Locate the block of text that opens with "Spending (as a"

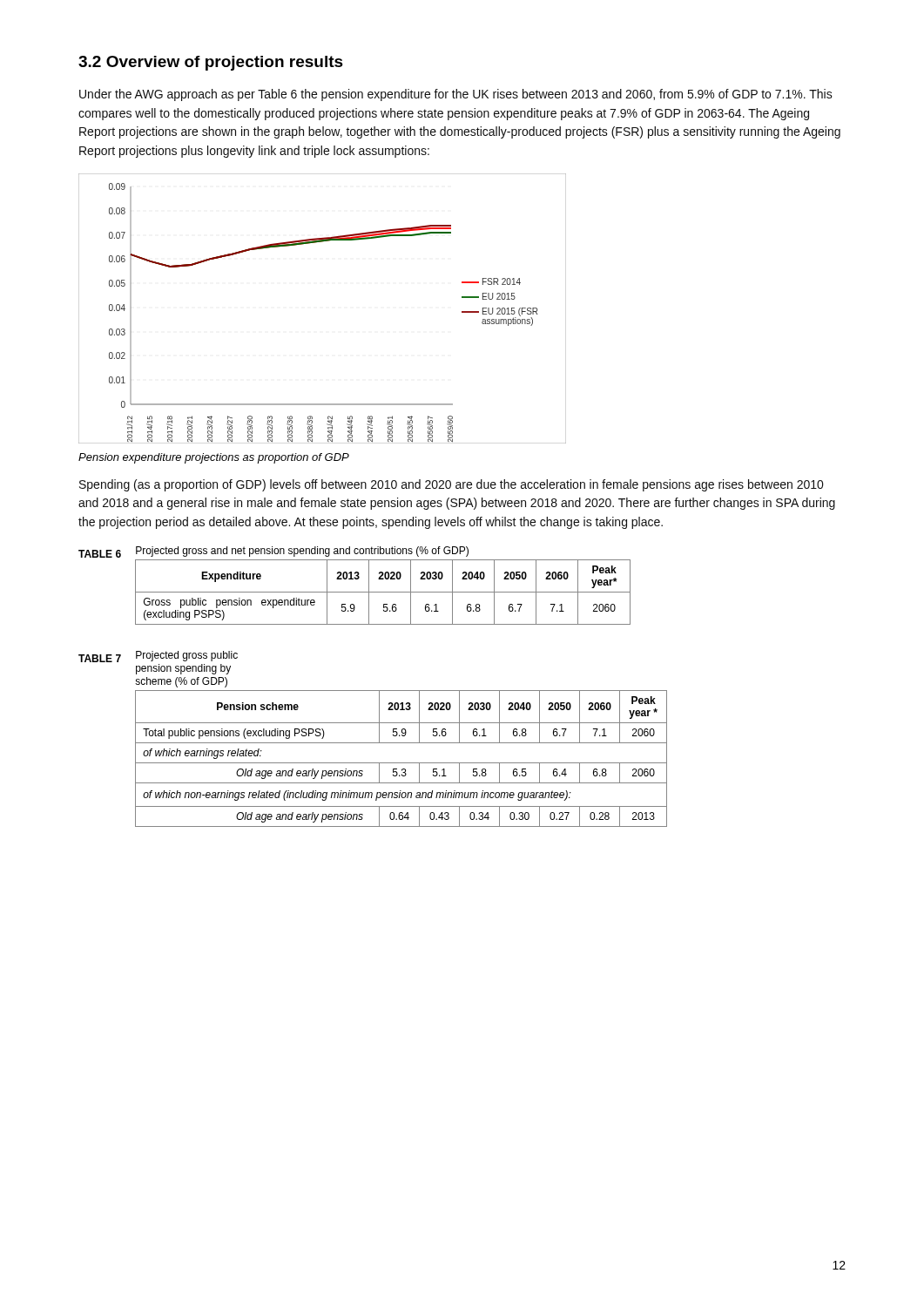[457, 503]
